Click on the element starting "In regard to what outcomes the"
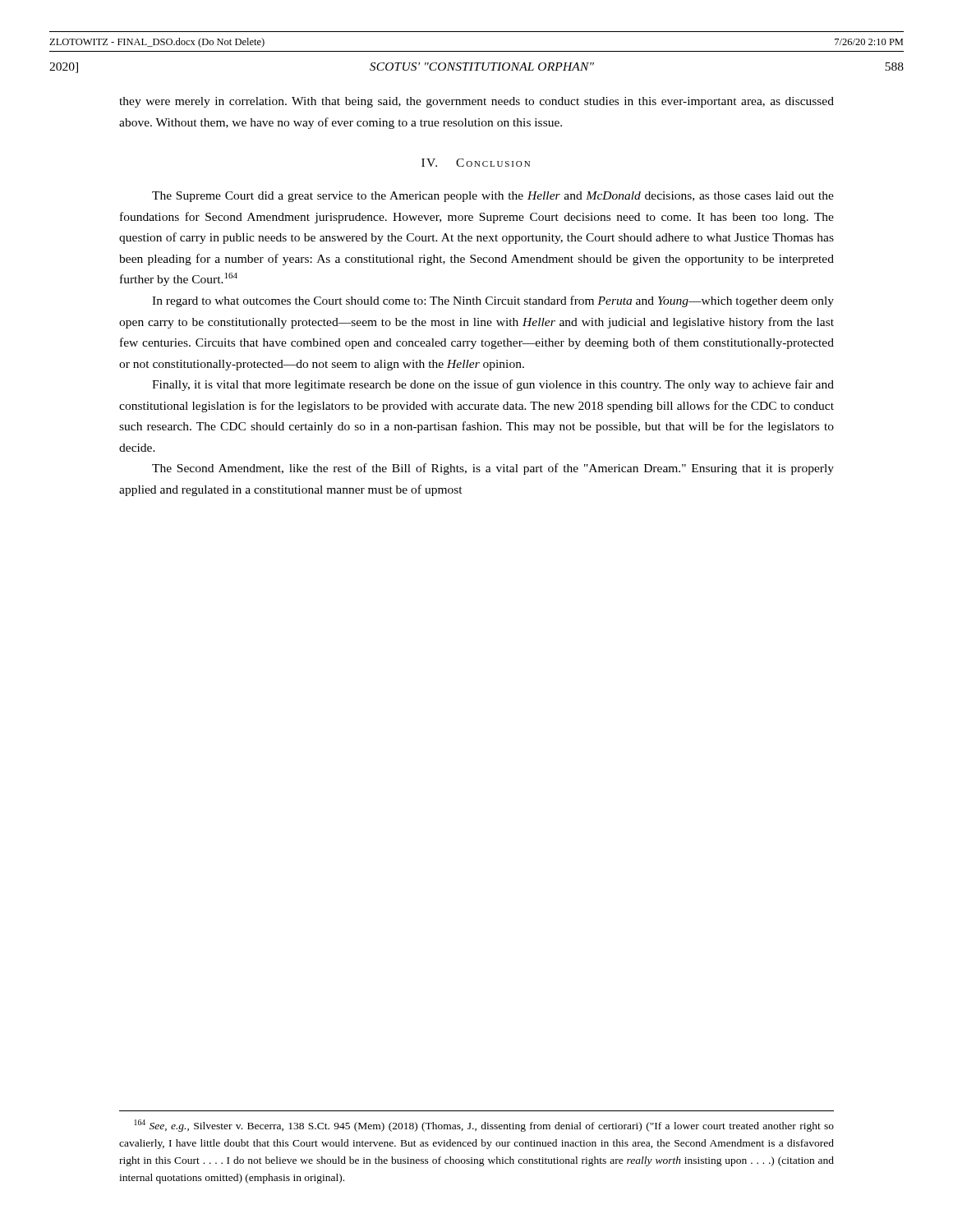The height and width of the screenshot is (1232, 953). pyautogui.click(x=476, y=332)
